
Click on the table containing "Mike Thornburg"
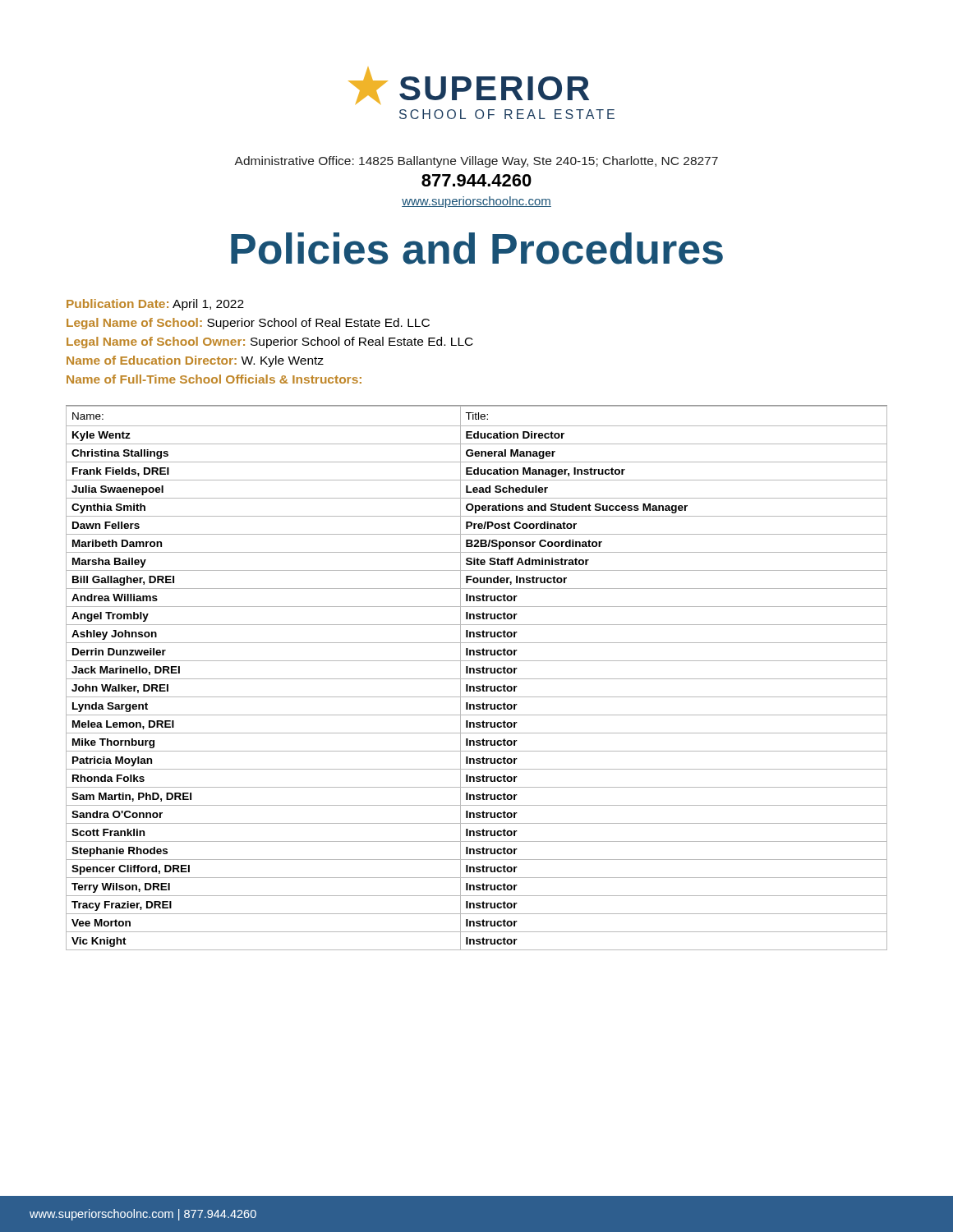pyautogui.click(x=476, y=678)
